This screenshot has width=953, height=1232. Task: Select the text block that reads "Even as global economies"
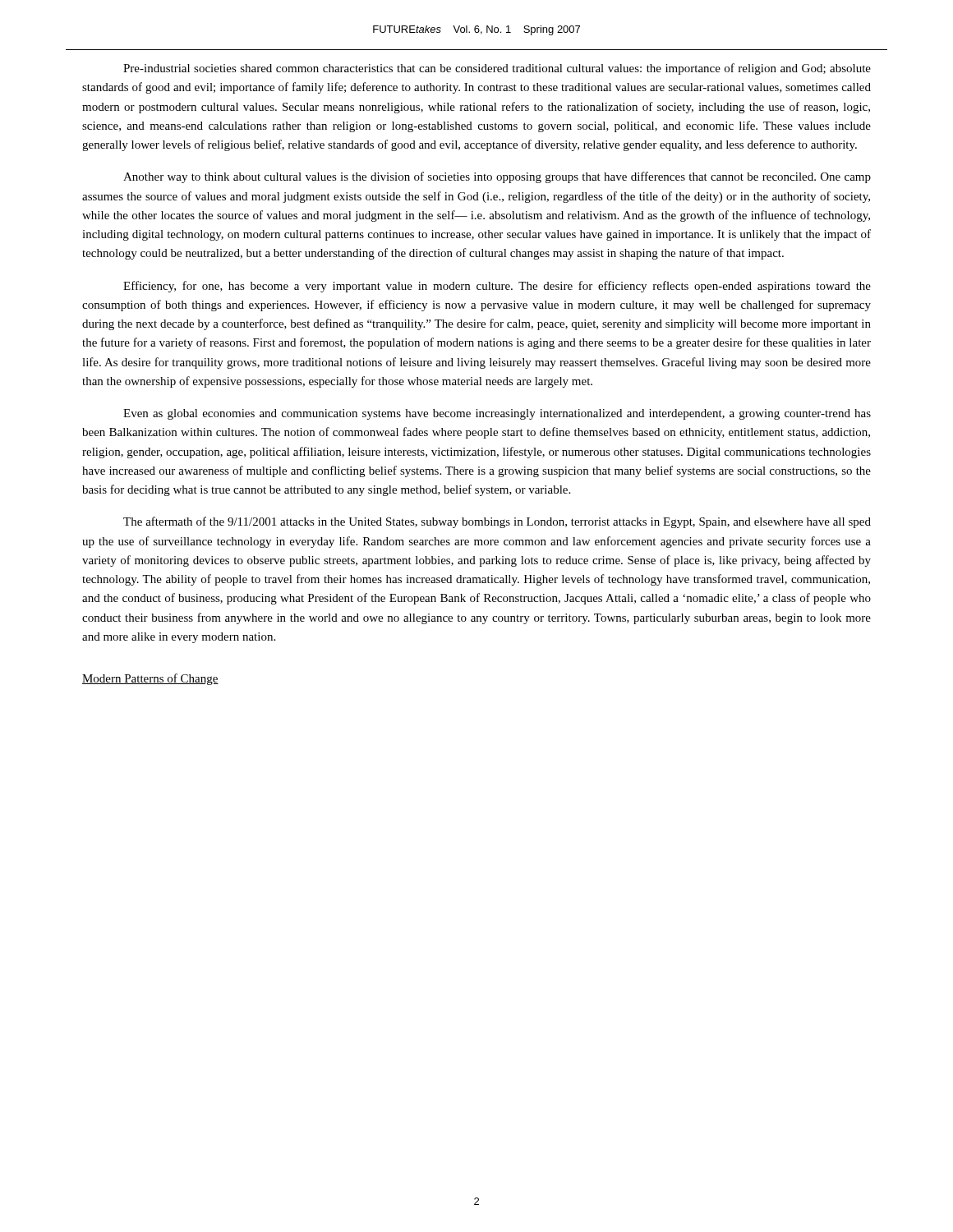pos(476,451)
